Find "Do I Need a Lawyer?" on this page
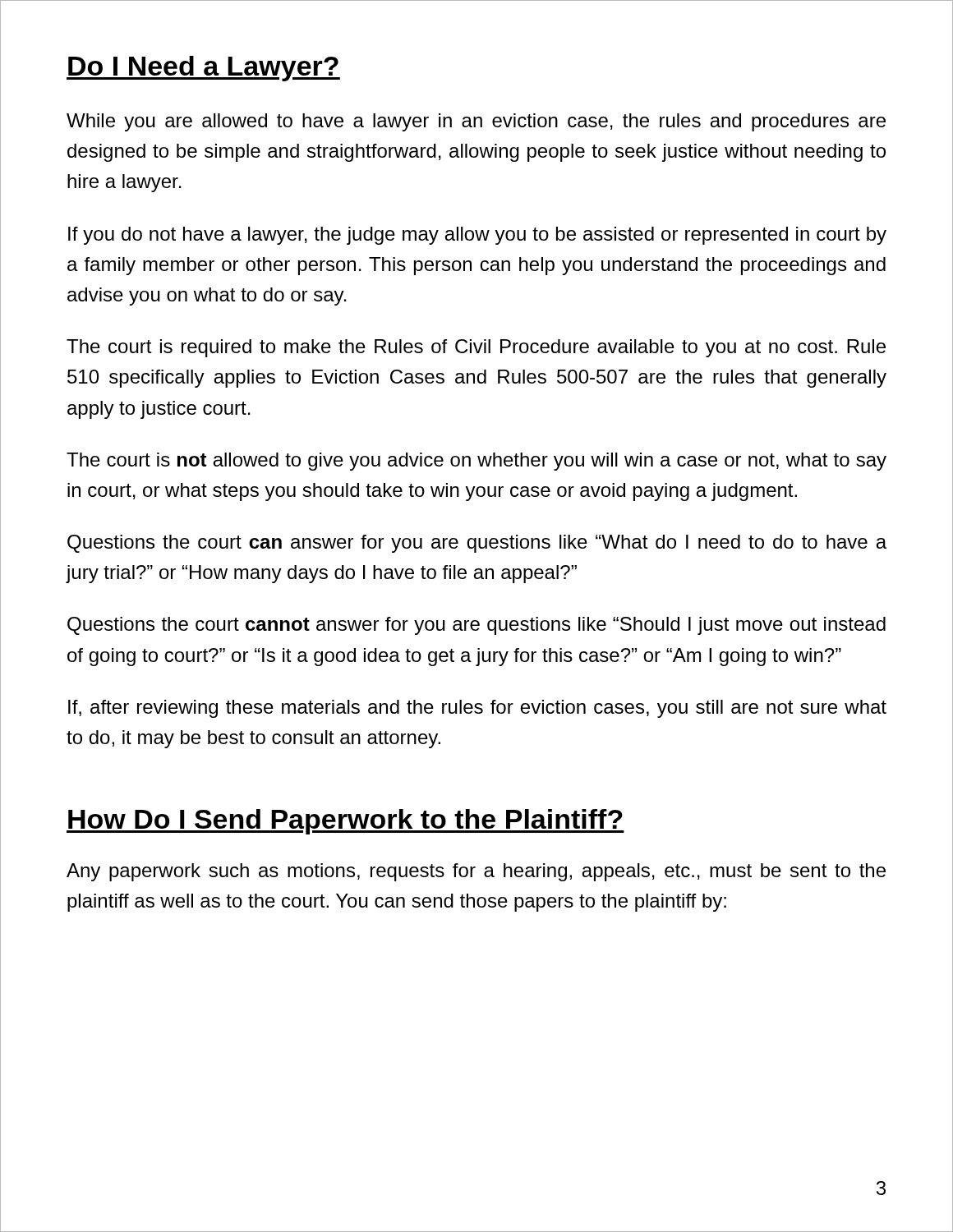This screenshot has width=953, height=1232. pos(203,66)
